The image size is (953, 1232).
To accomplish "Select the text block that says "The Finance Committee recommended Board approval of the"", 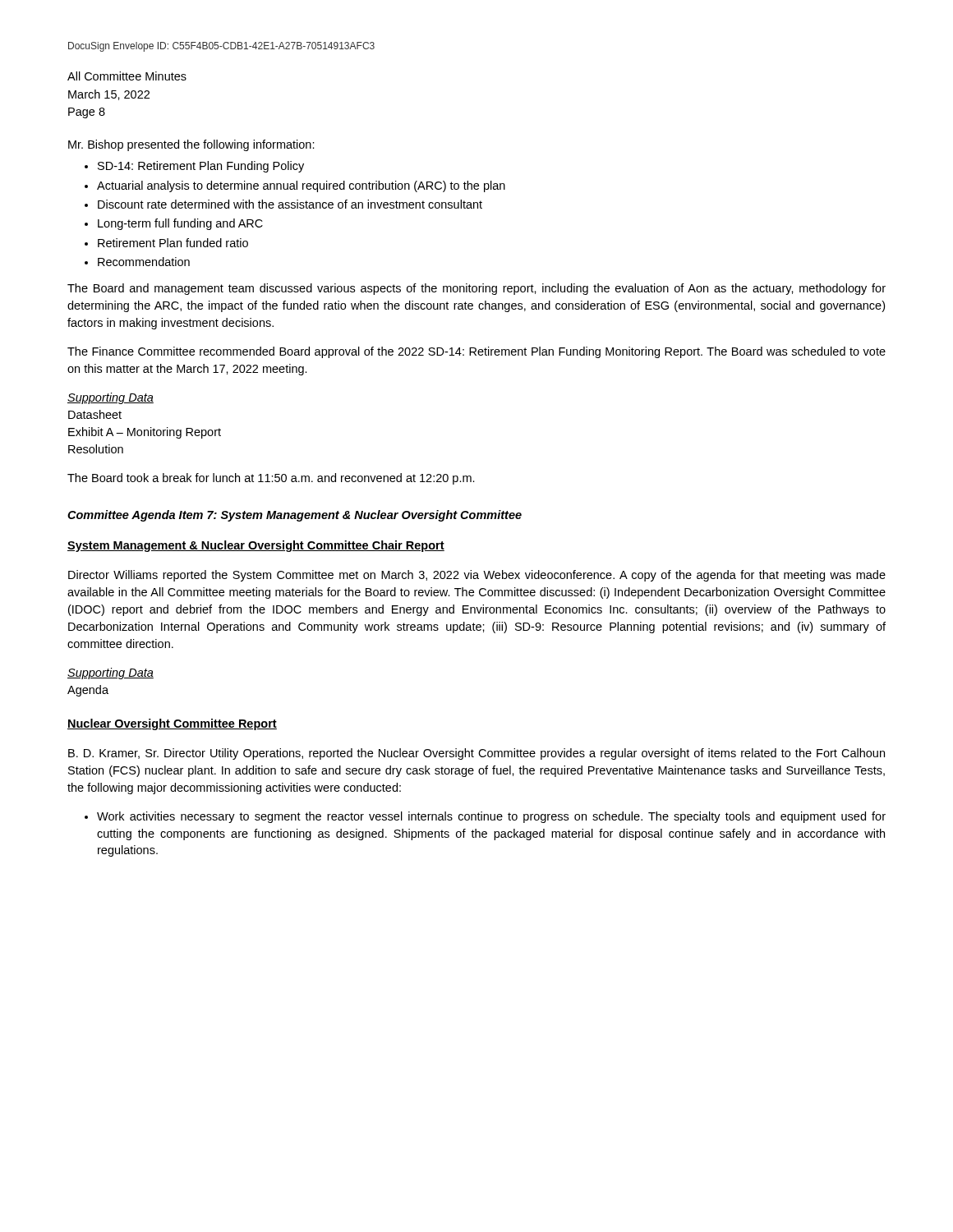I will (476, 360).
